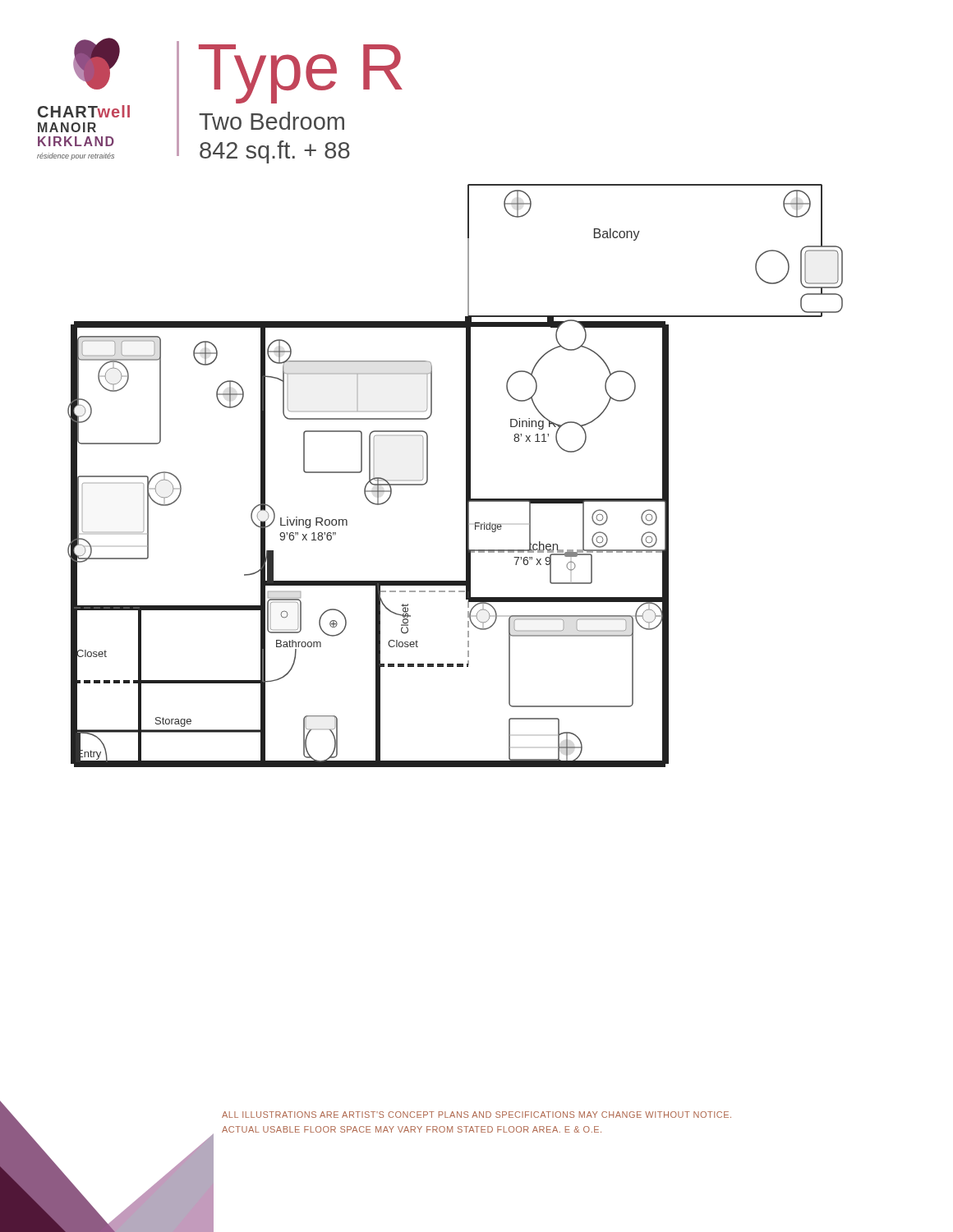Select the footnote with the text "ALL ILLUSTRATIONS ARE ARTIST'S CONCEPT PLANS AND SPECIFICATIONS"

[x=559, y=1122]
